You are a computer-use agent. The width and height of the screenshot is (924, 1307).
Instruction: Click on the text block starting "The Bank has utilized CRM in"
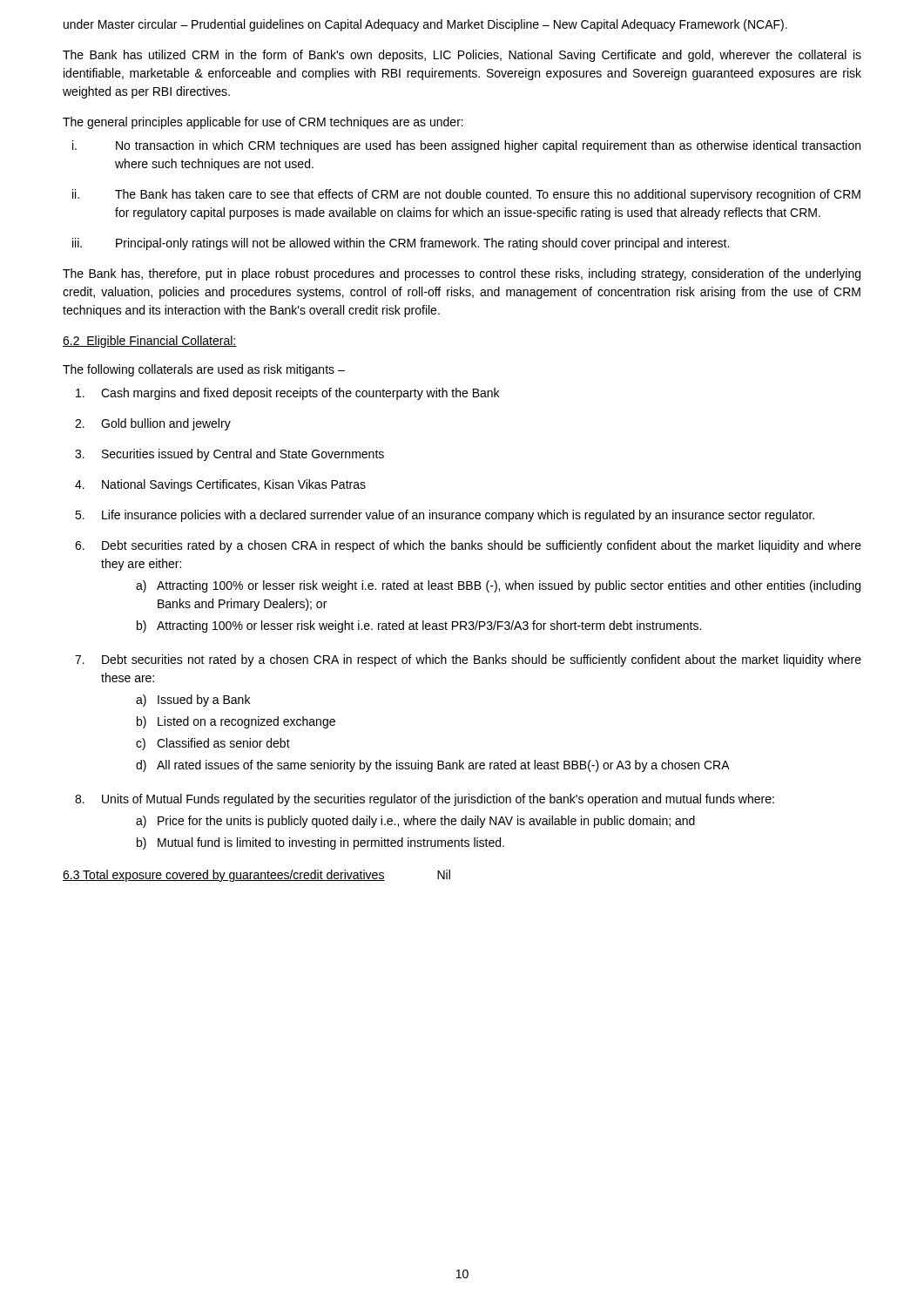pyautogui.click(x=462, y=74)
